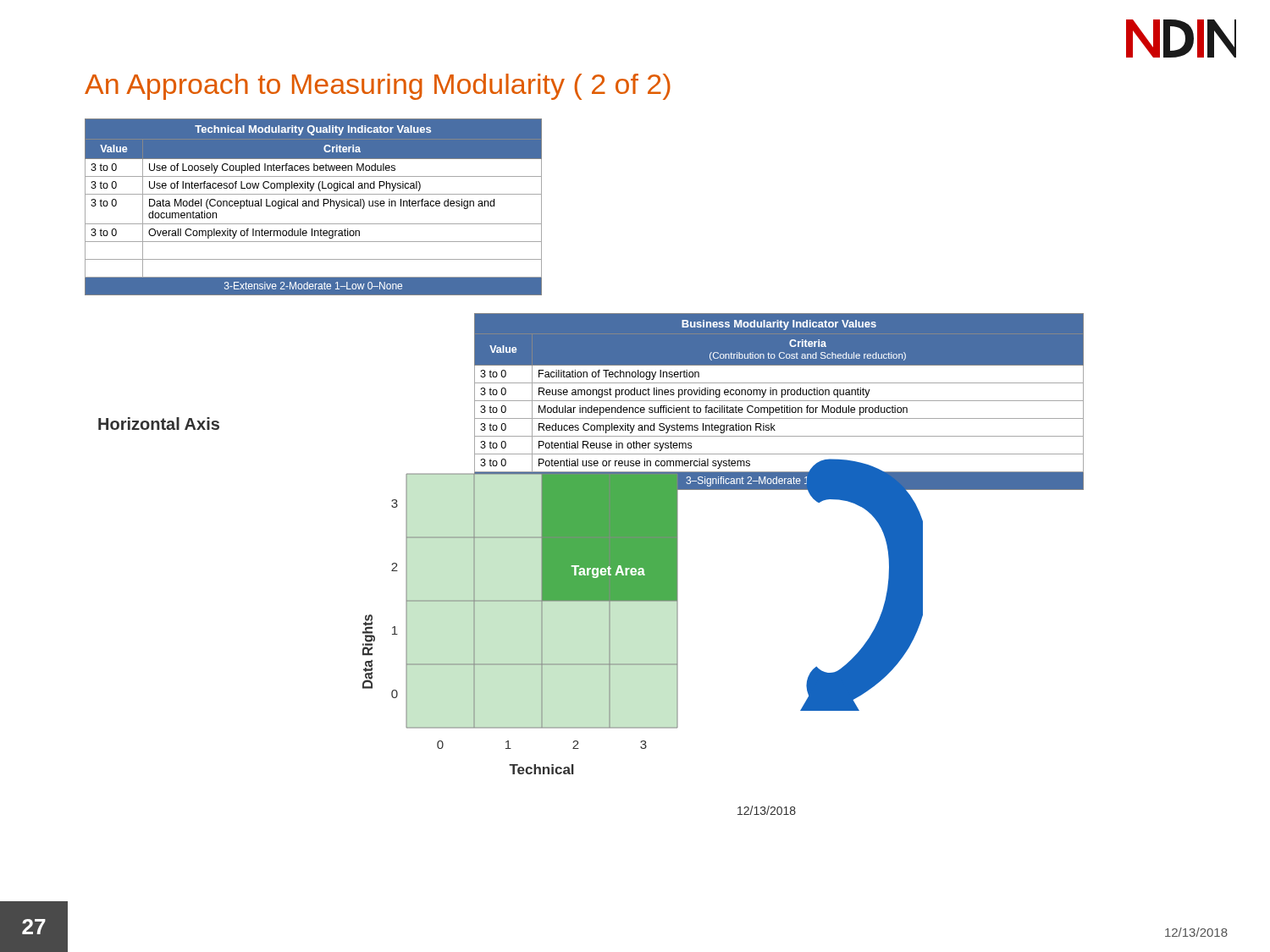
Task: Click on the illustration
Action: pos(830,622)
